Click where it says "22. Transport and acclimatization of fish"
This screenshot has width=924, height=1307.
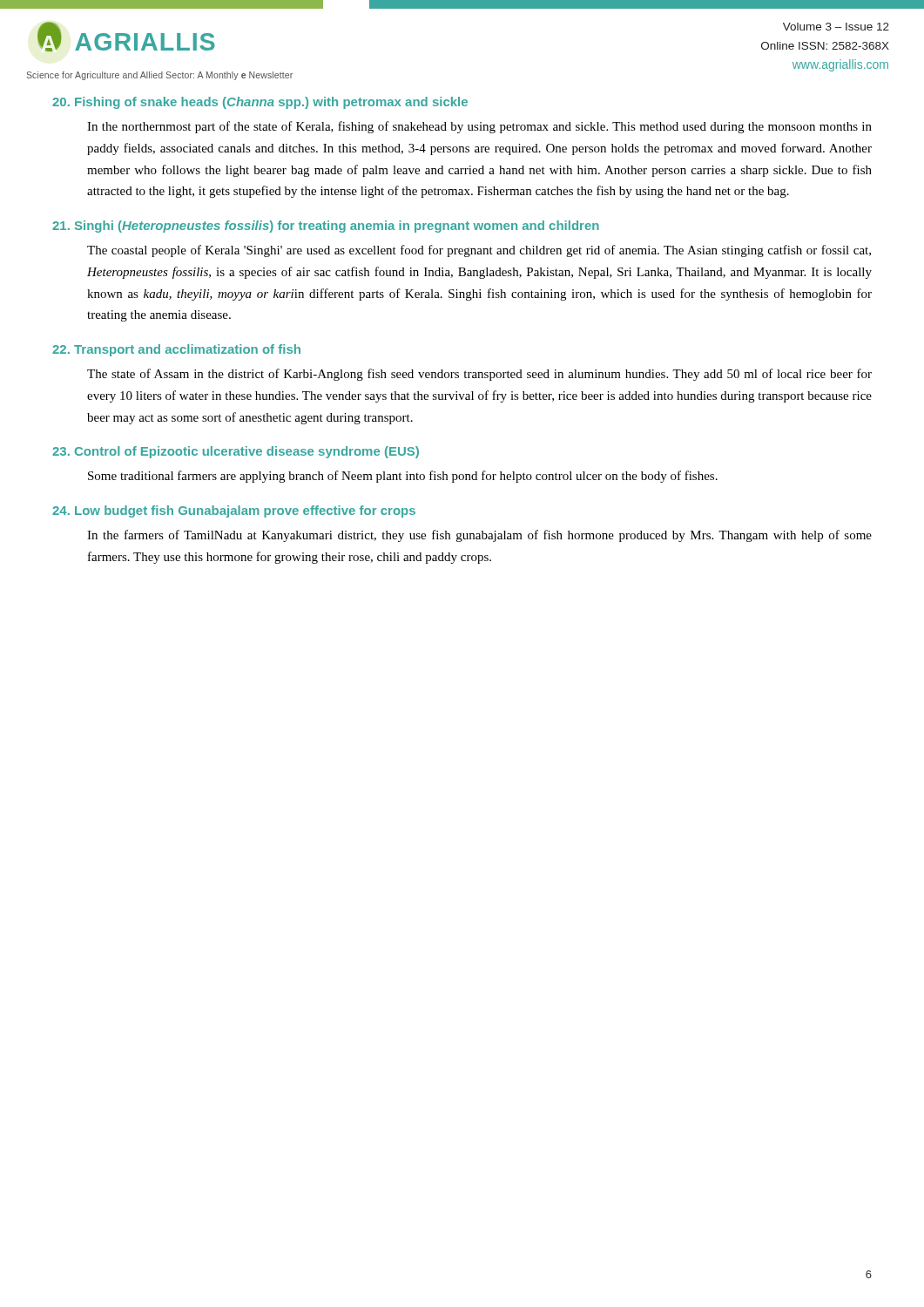tap(177, 349)
